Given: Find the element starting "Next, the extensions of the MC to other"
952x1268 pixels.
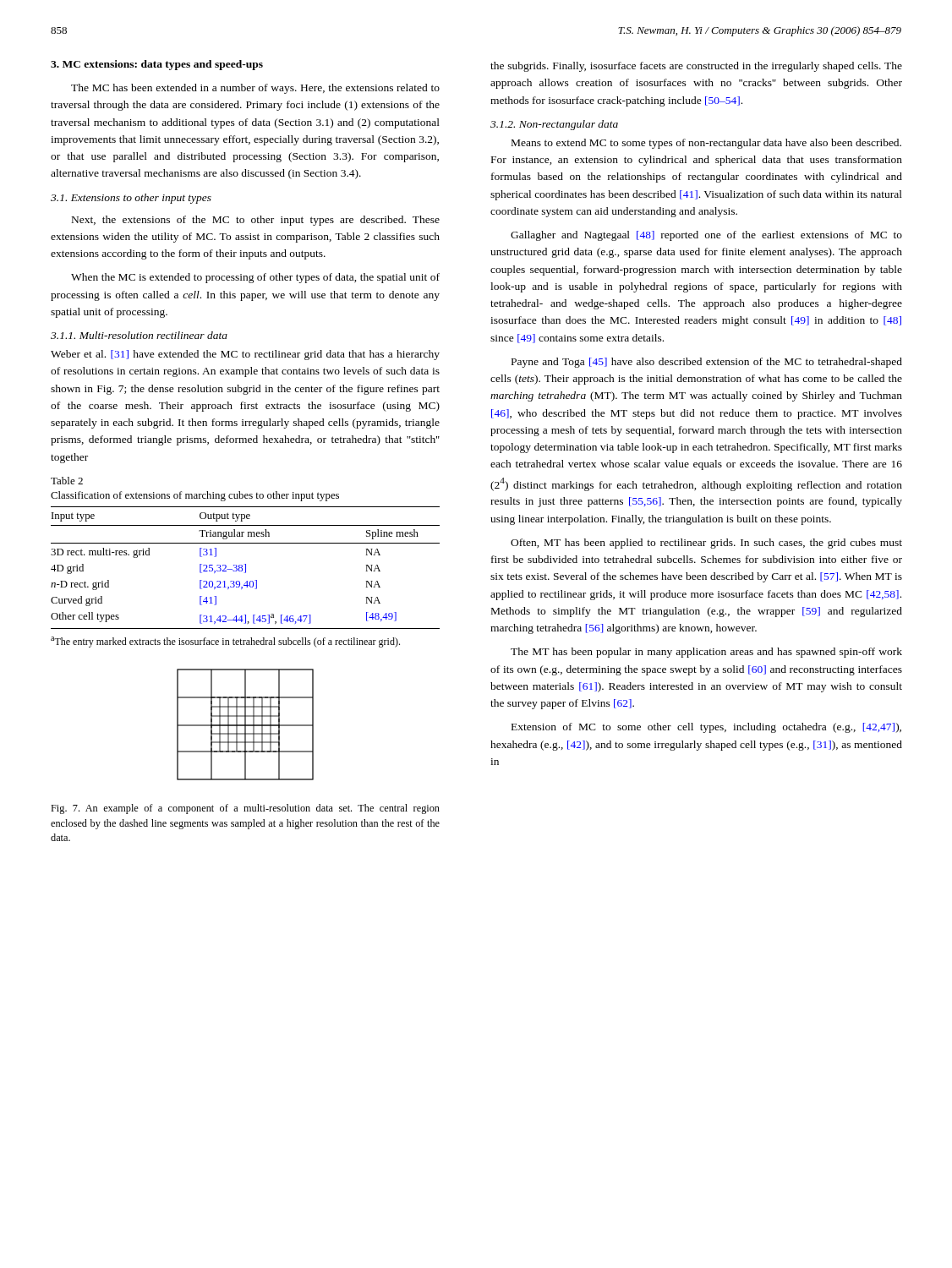Looking at the screenshot, I should (x=245, y=266).
